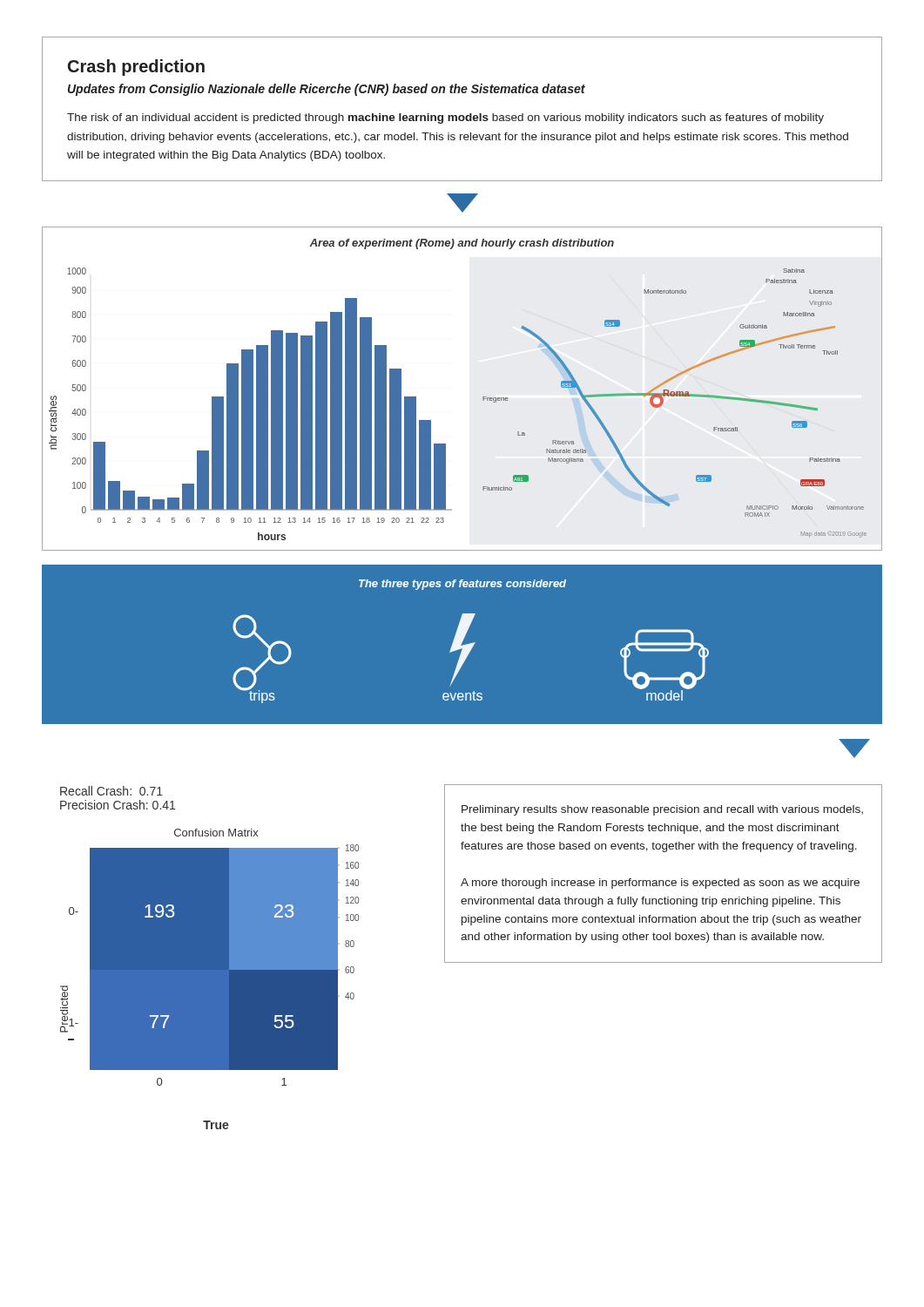Point to the element starting "The three types of features considered"

tap(462, 583)
